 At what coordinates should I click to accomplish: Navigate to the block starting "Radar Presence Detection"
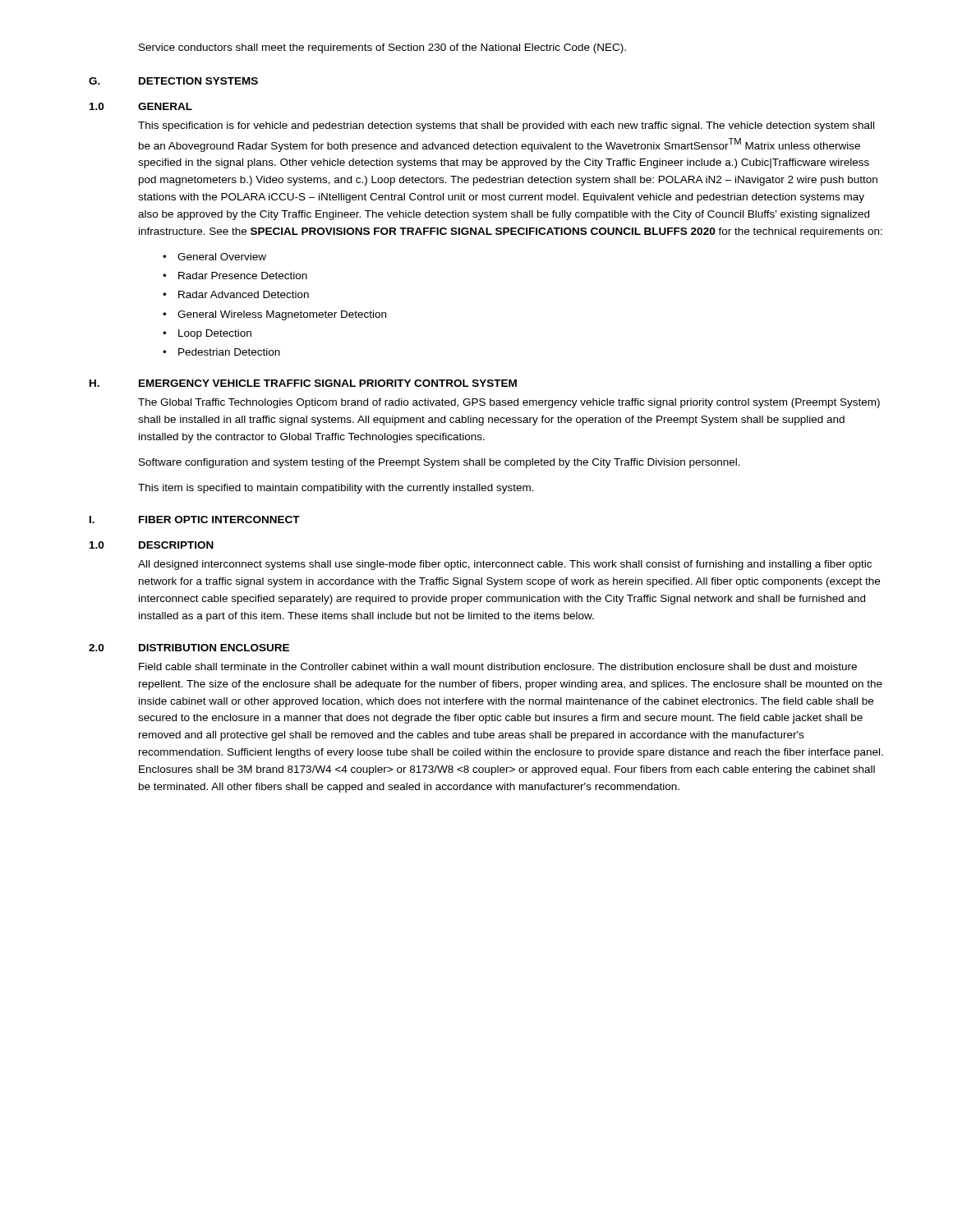(242, 276)
